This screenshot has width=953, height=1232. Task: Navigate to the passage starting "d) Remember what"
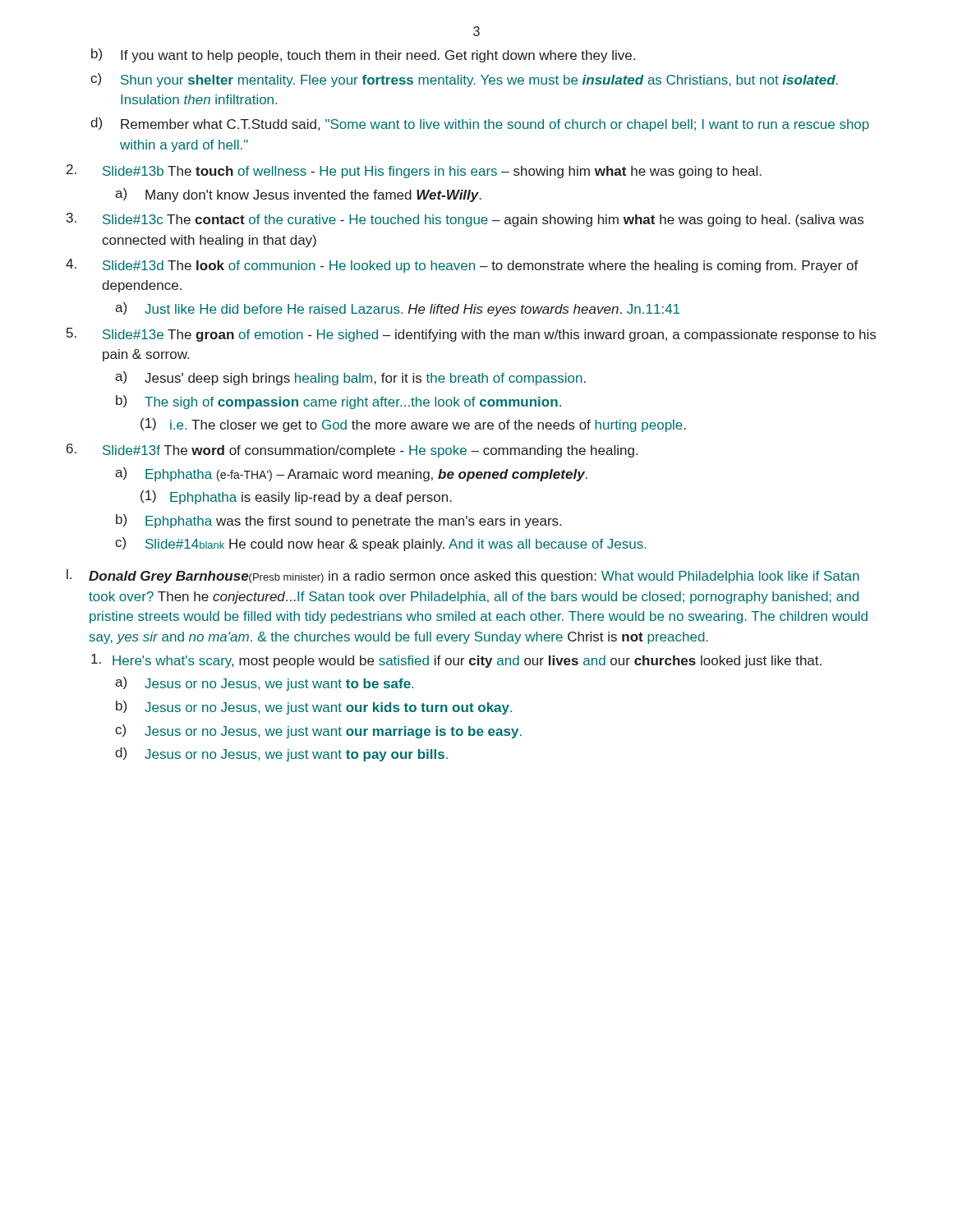tap(489, 135)
